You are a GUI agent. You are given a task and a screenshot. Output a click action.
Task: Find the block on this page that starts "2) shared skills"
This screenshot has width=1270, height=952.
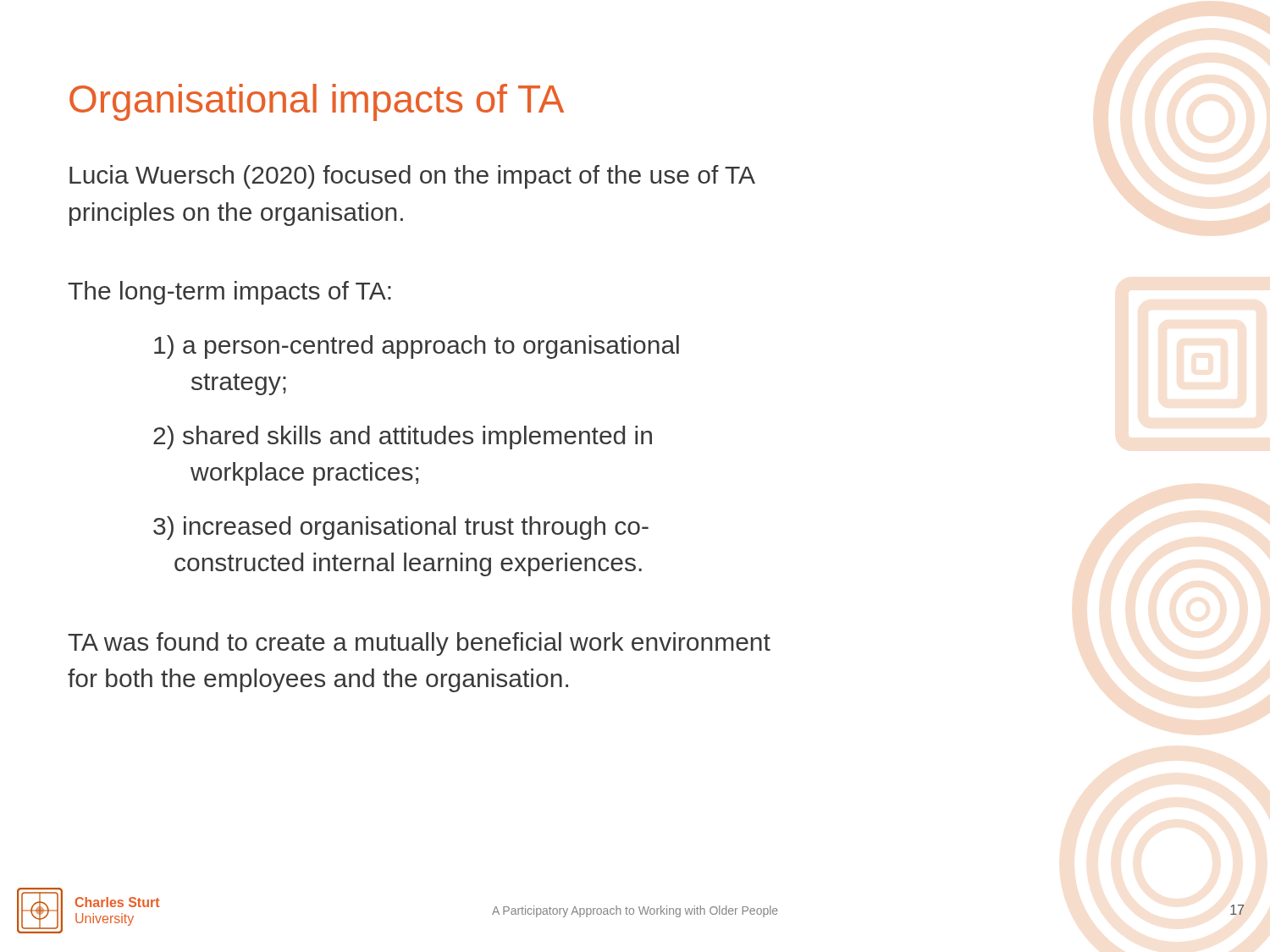tap(403, 454)
